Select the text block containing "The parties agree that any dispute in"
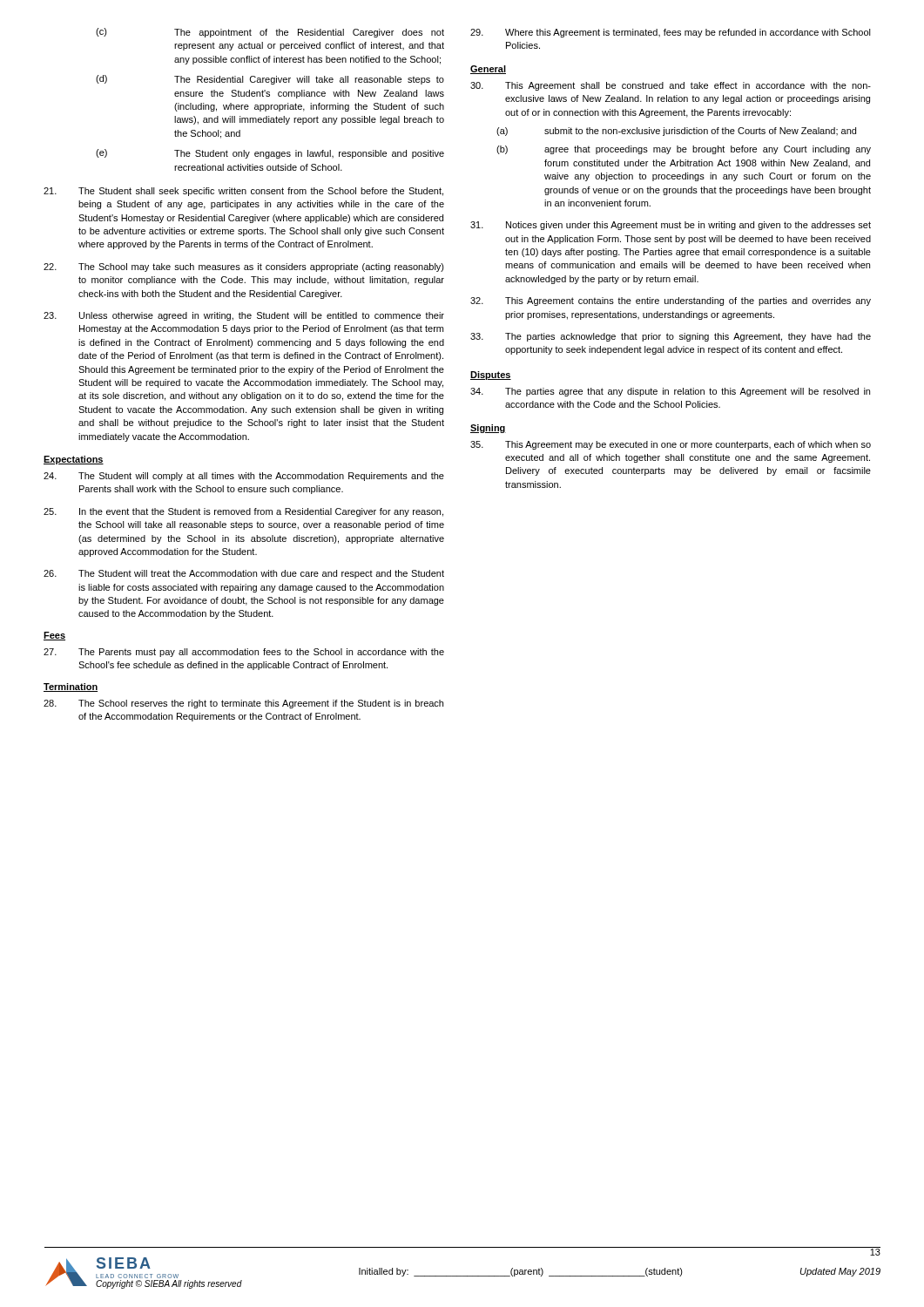The image size is (924, 1307). point(671,398)
